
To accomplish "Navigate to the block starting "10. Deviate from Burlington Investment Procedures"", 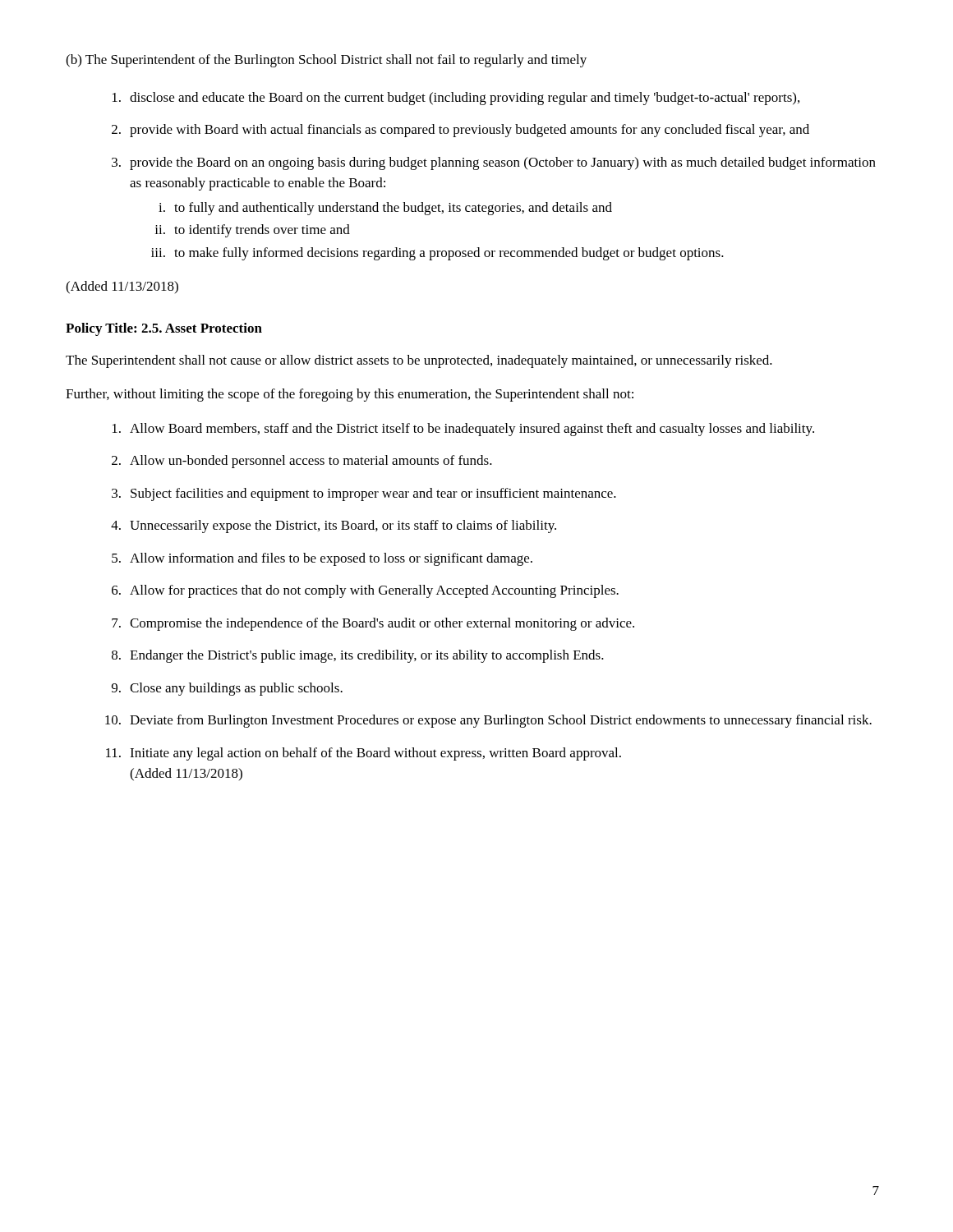I will click(x=485, y=720).
